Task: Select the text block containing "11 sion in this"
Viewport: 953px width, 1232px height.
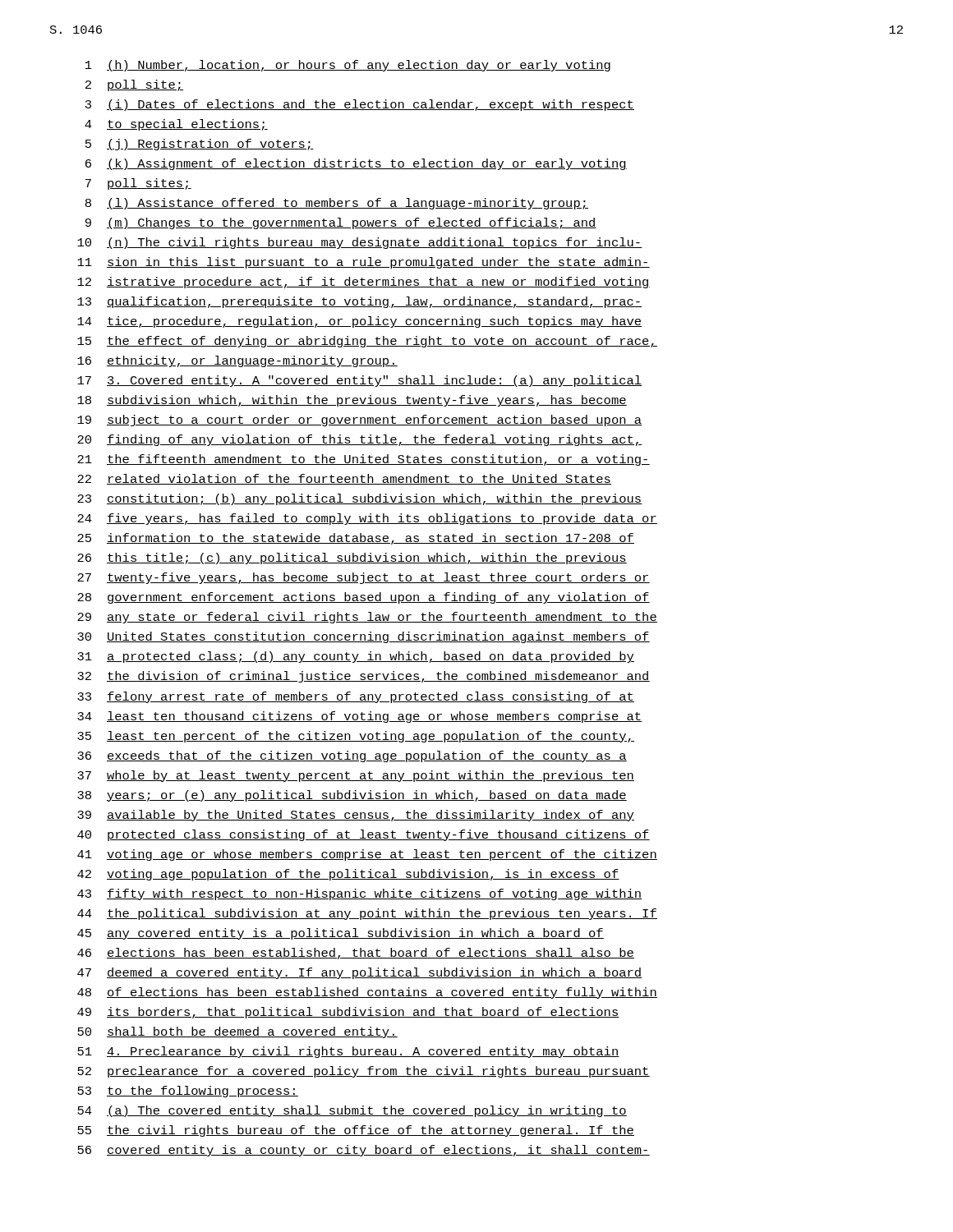Action: (x=476, y=263)
